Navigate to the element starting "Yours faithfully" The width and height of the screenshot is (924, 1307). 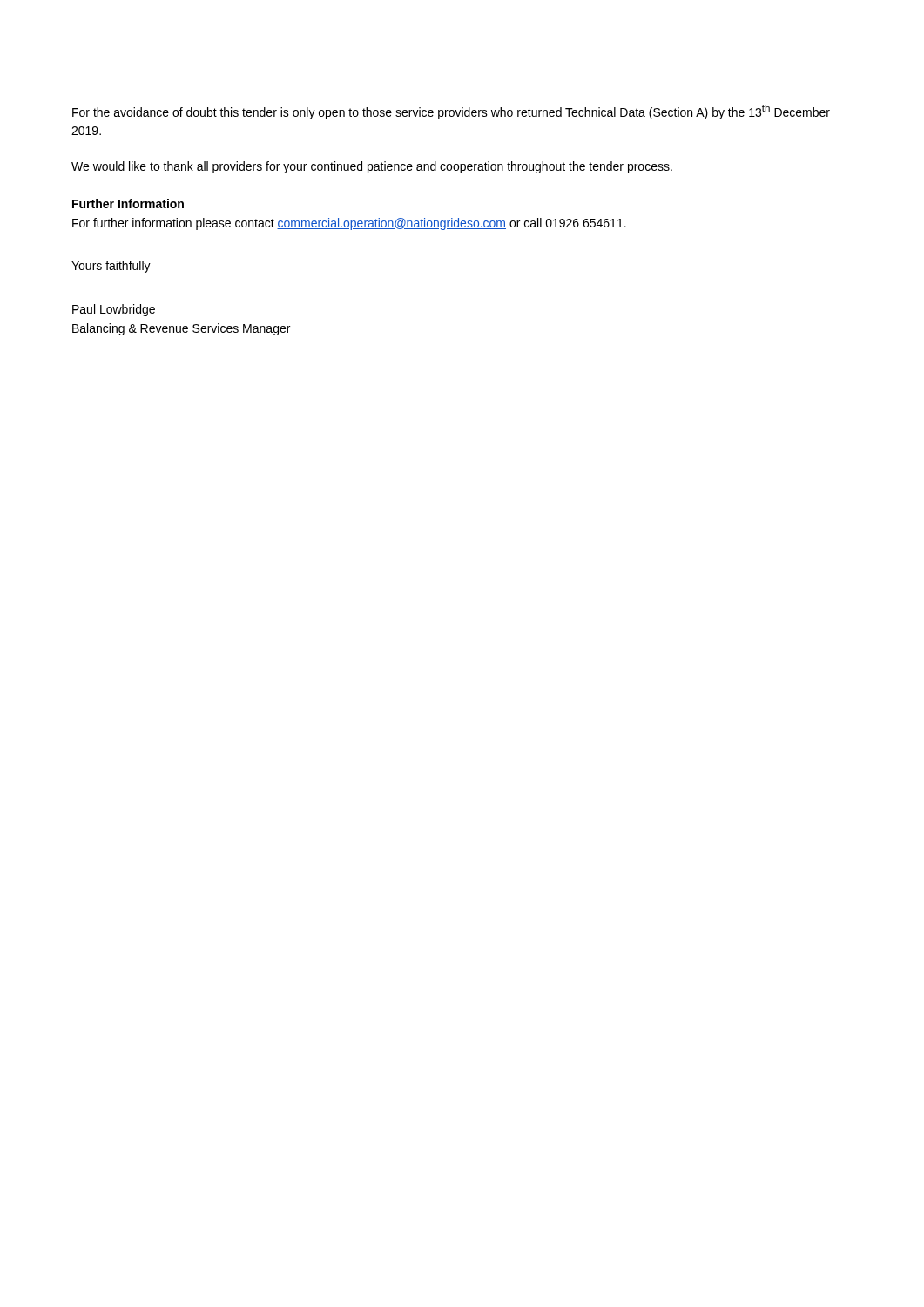pyautogui.click(x=111, y=265)
